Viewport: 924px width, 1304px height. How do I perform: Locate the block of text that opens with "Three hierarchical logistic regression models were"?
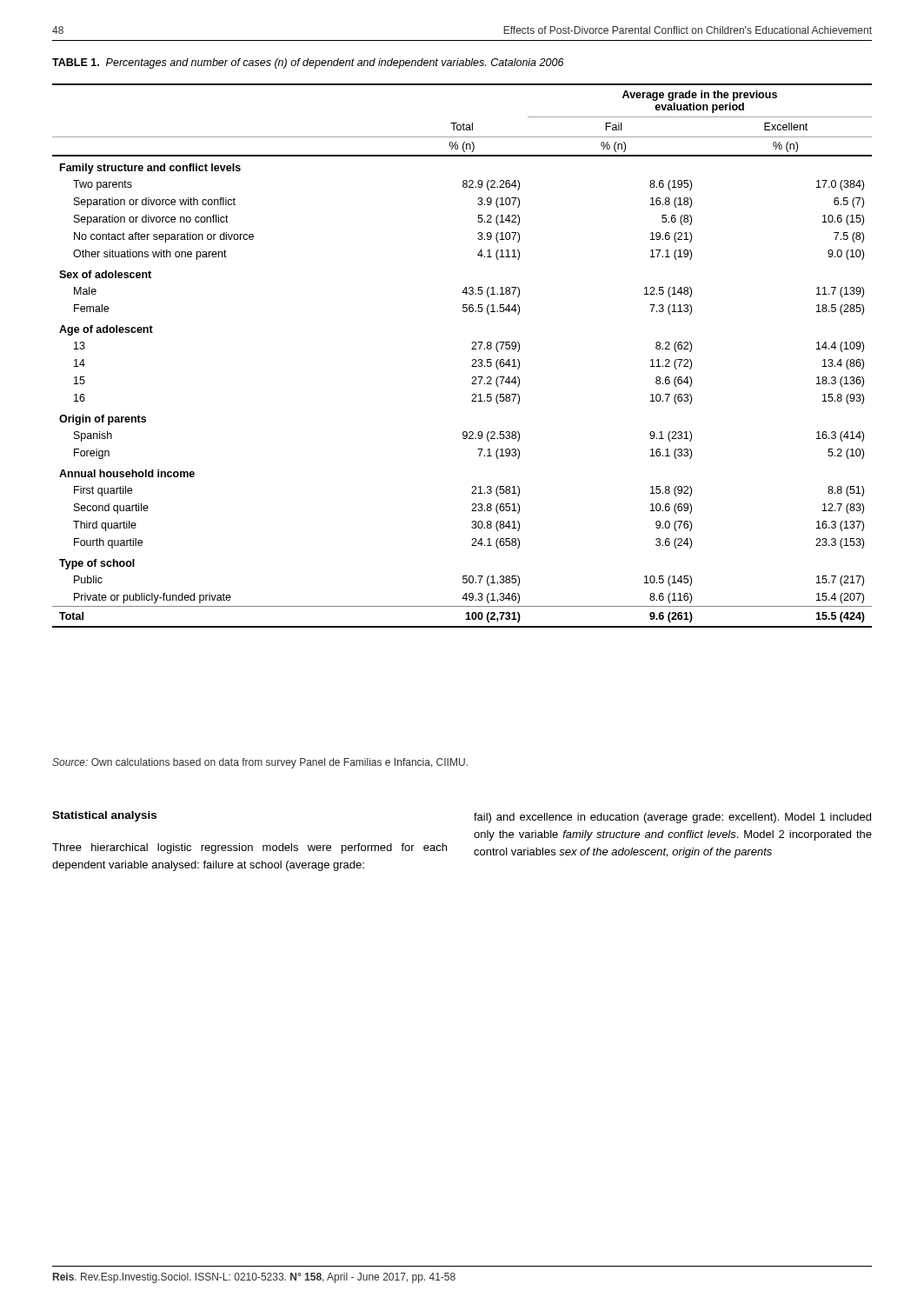pyautogui.click(x=250, y=856)
